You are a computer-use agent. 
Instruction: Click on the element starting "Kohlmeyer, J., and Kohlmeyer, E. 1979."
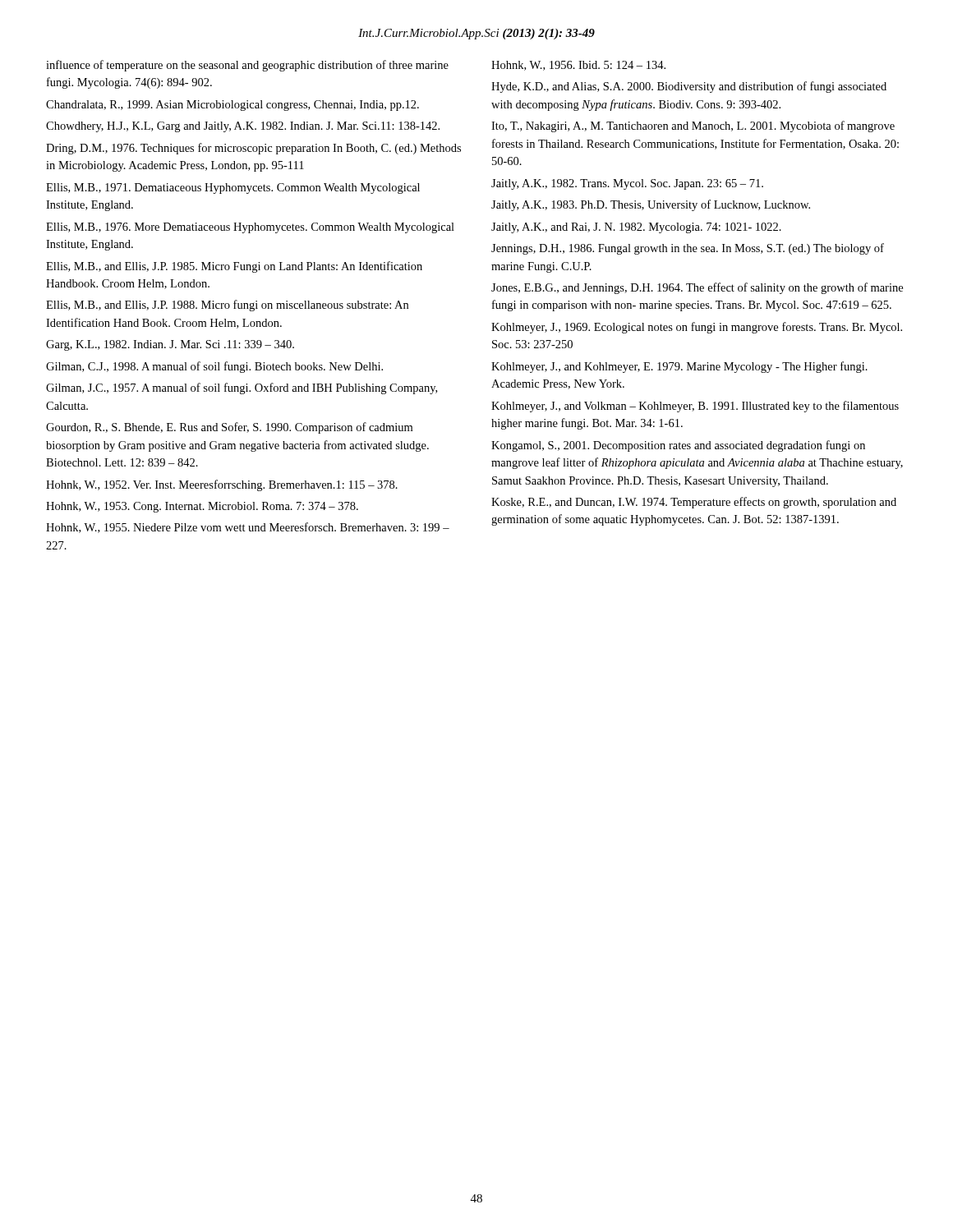[680, 375]
